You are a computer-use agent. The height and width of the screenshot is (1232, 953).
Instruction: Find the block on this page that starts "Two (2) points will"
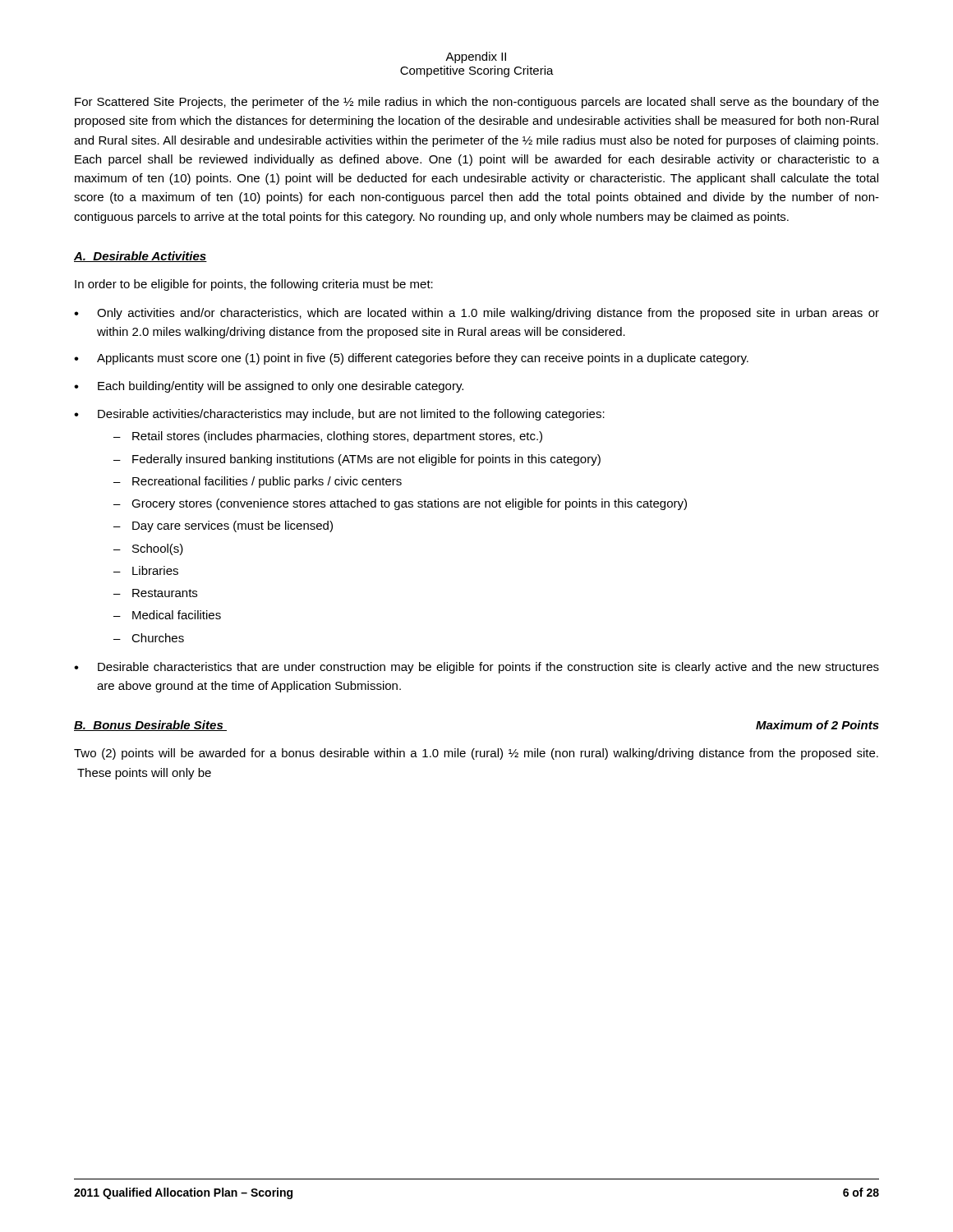pos(476,763)
